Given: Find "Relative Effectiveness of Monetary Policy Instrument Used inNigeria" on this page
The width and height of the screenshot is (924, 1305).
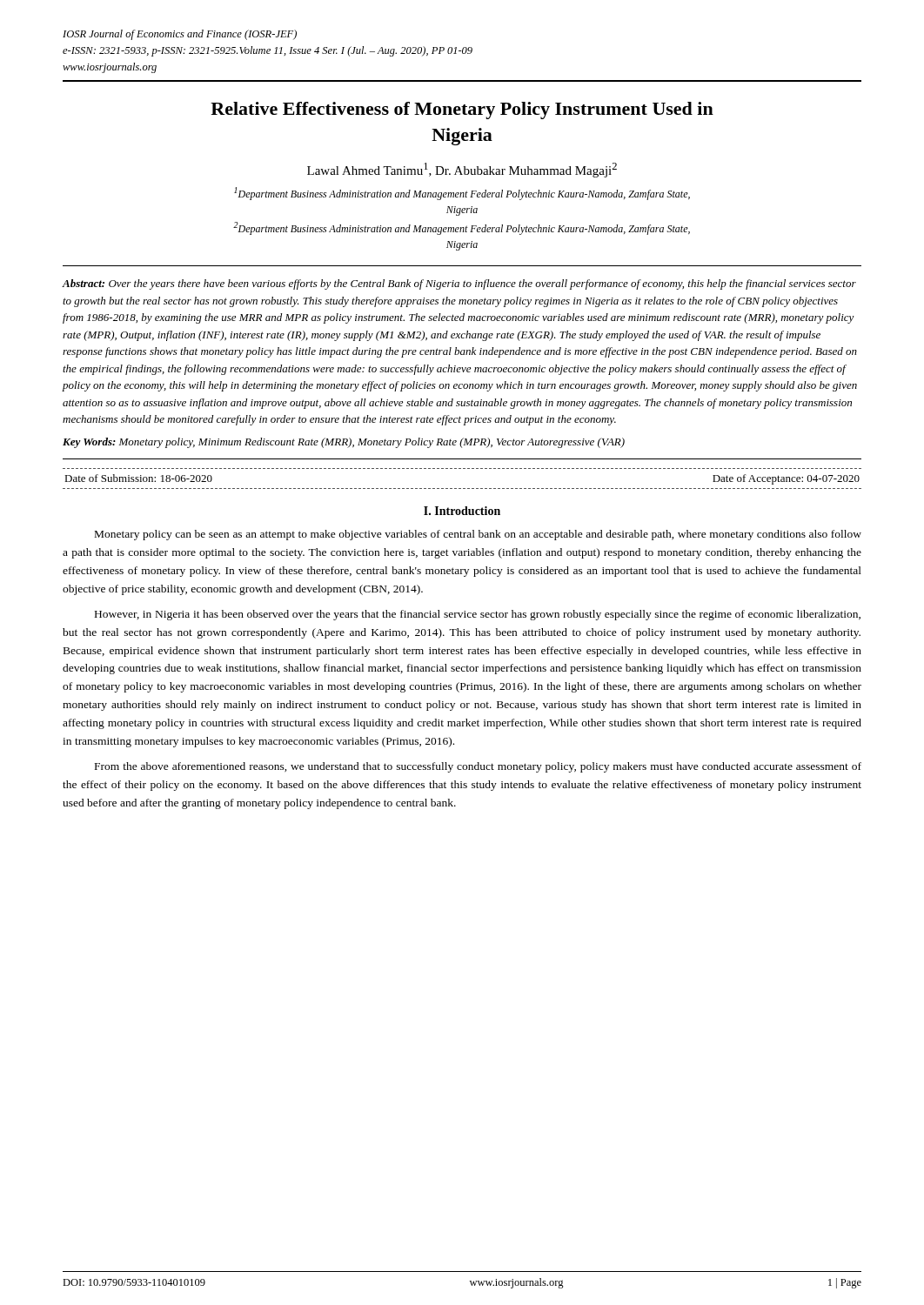Looking at the screenshot, I should coord(462,121).
